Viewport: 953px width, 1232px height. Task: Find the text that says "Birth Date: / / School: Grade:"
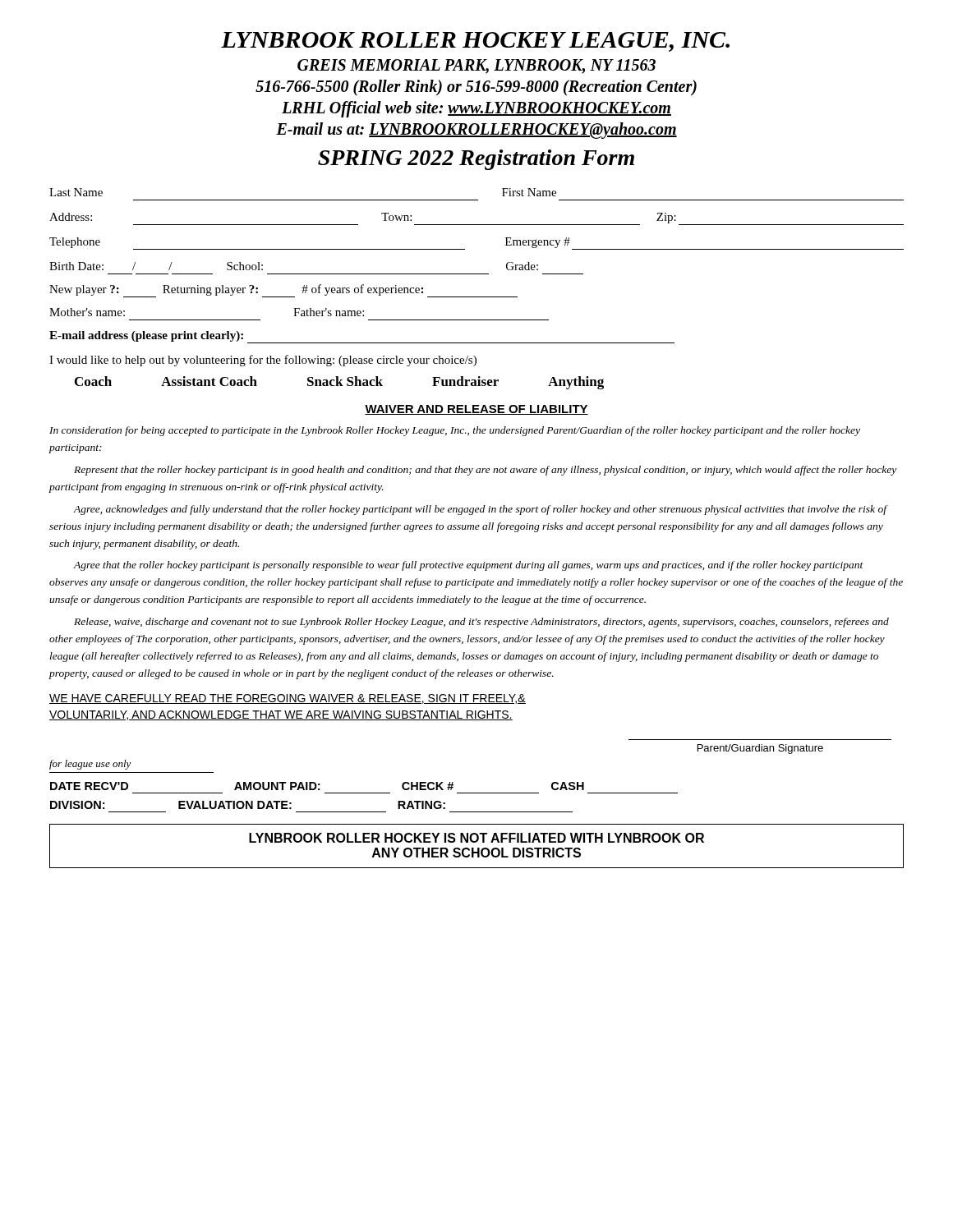pyautogui.click(x=316, y=267)
